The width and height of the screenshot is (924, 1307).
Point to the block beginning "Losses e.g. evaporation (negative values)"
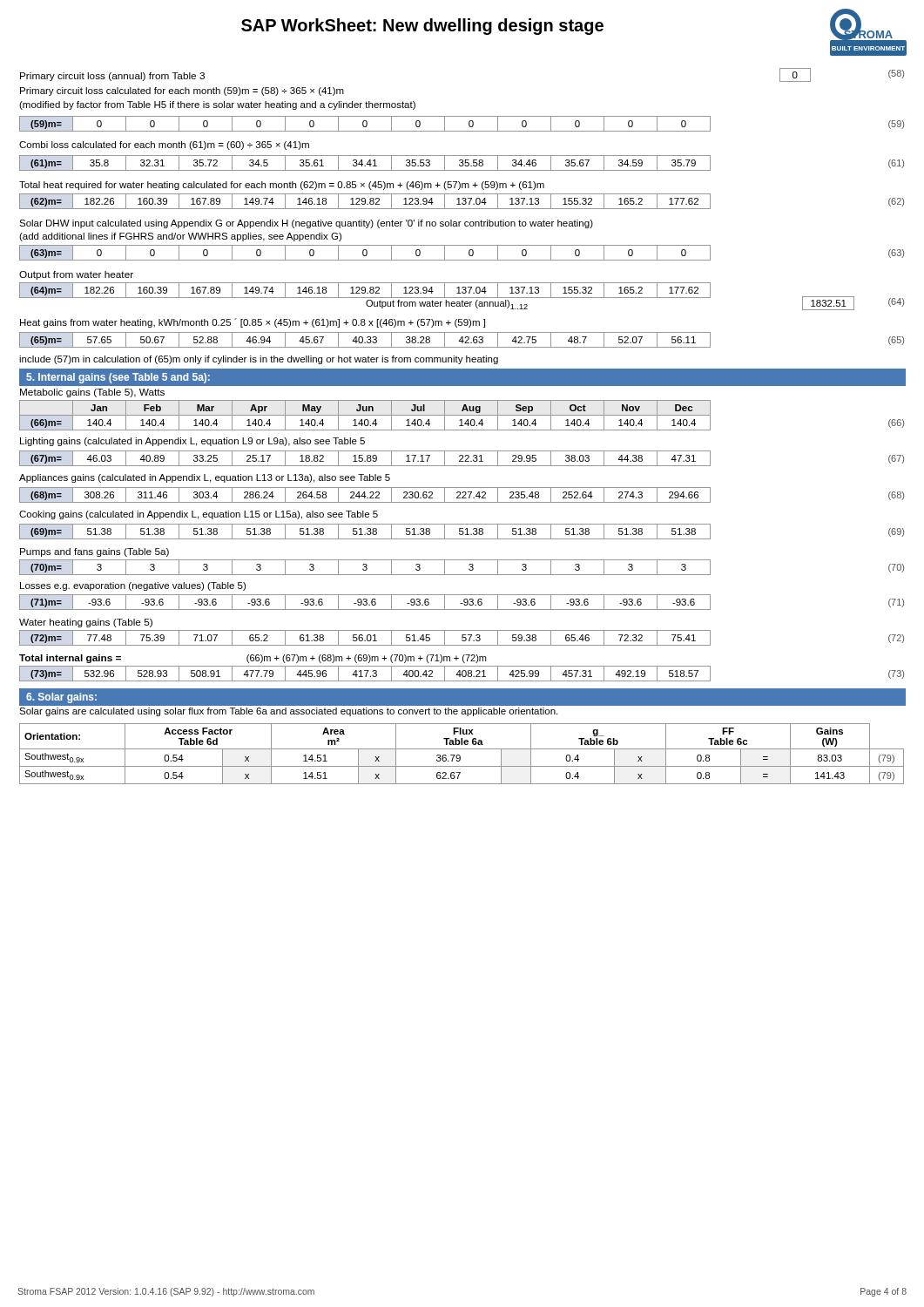(x=133, y=586)
